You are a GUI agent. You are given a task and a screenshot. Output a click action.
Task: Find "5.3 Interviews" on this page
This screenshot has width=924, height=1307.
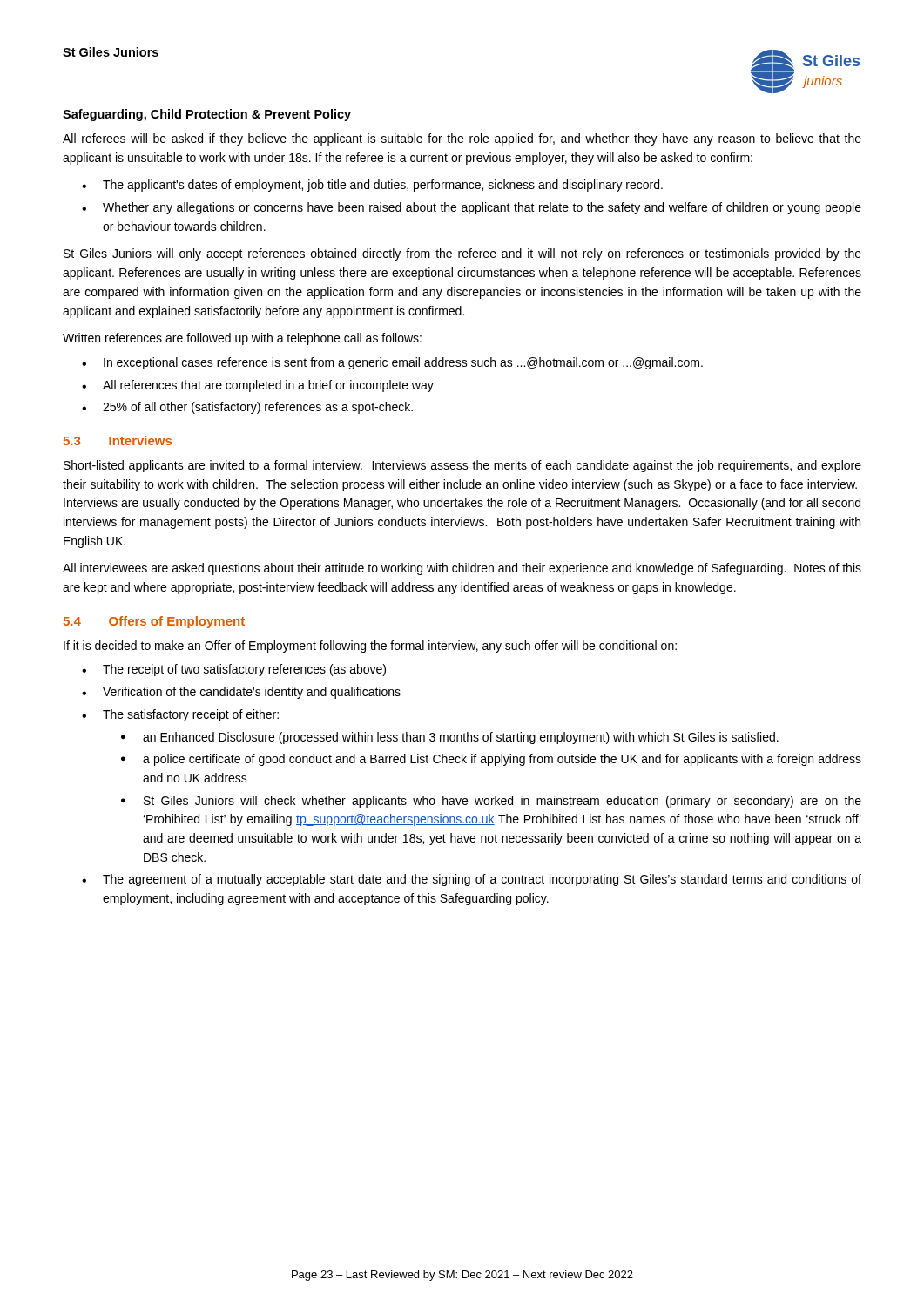(x=118, y=440)
